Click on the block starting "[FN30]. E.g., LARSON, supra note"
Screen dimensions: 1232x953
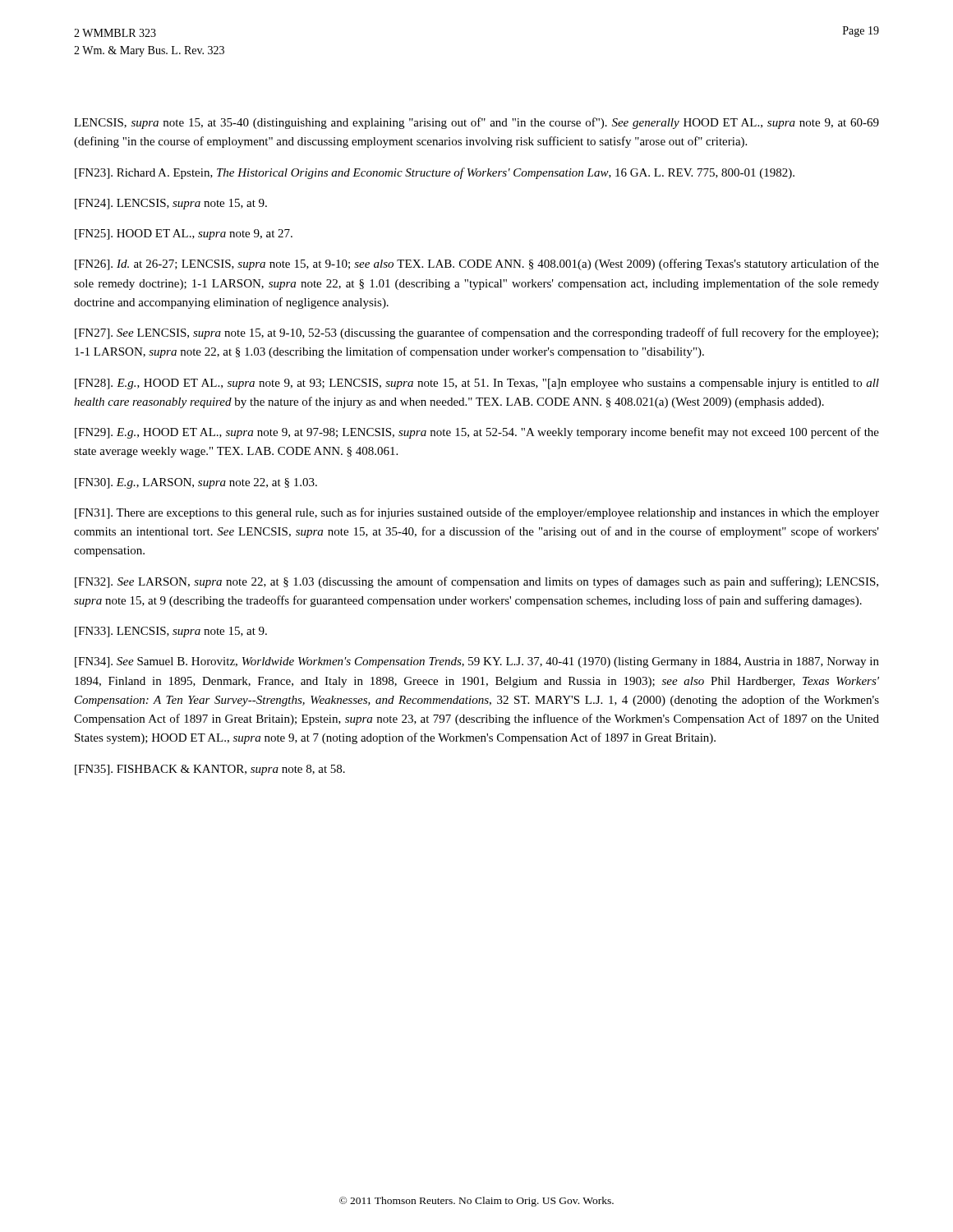(x=196, y=482)
